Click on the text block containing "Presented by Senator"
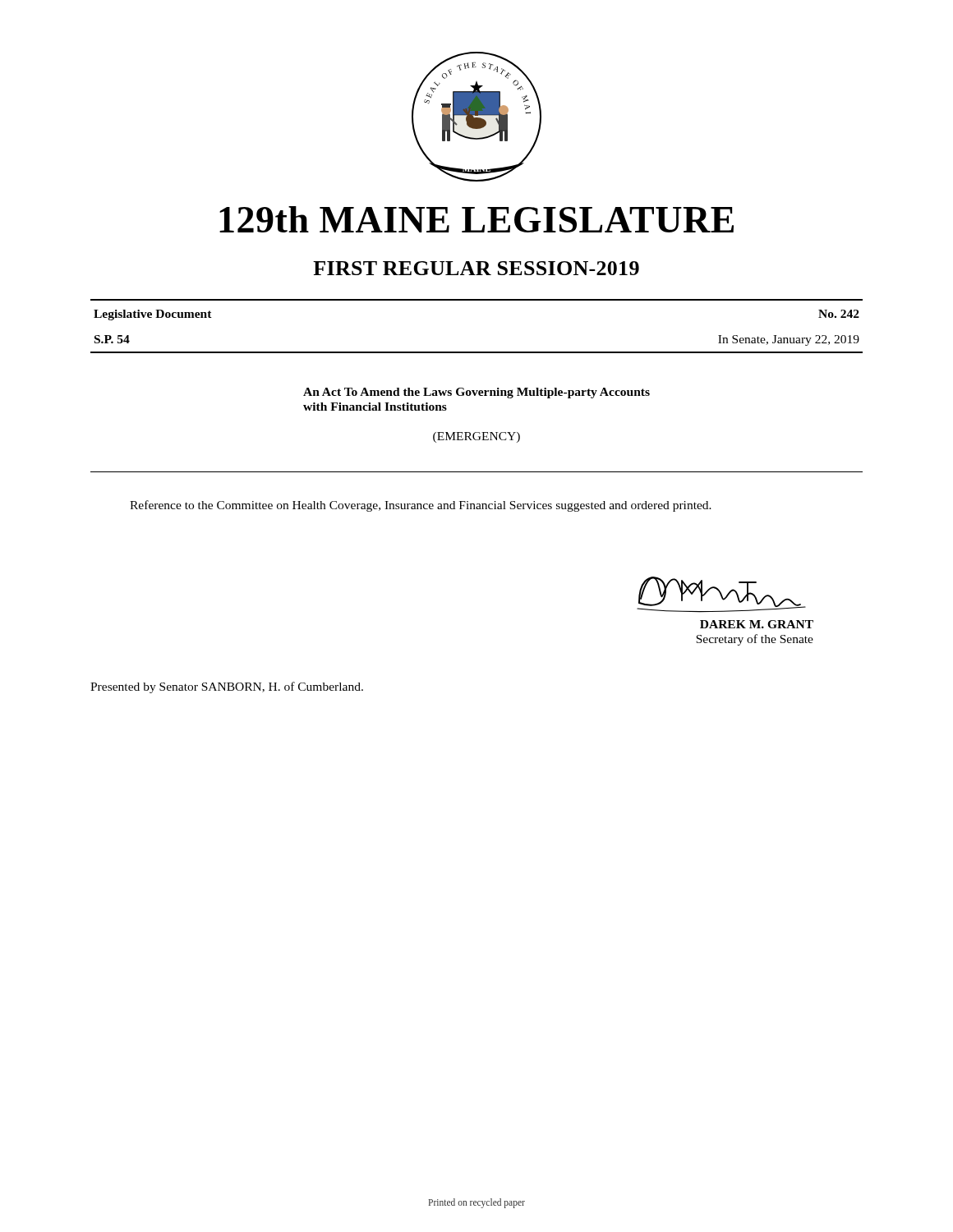Viewport: 953px width, 1232px height. pyautogui.click(x=227, y=686)
